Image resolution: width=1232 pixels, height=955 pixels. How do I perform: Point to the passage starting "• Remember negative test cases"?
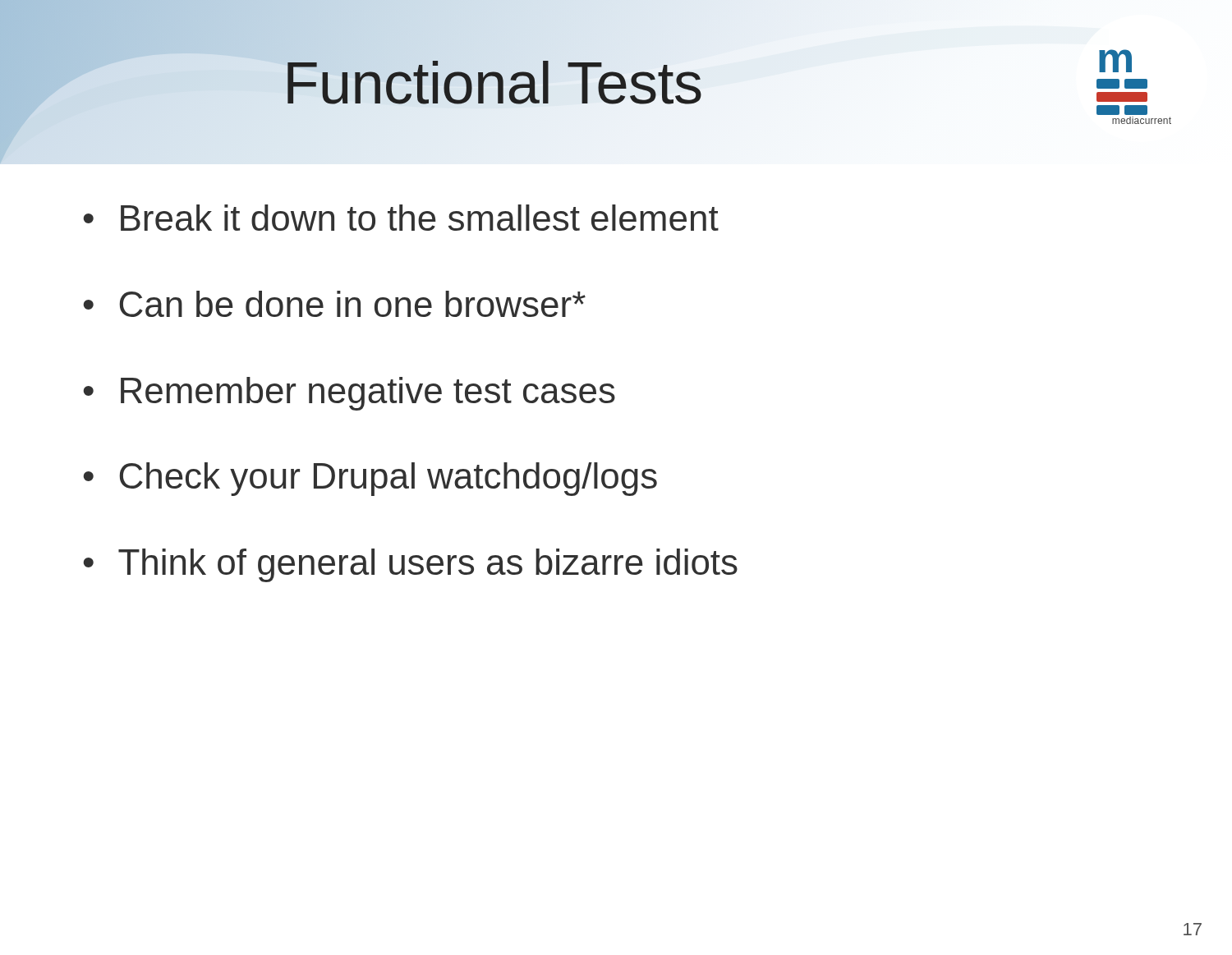click(349, 391)
